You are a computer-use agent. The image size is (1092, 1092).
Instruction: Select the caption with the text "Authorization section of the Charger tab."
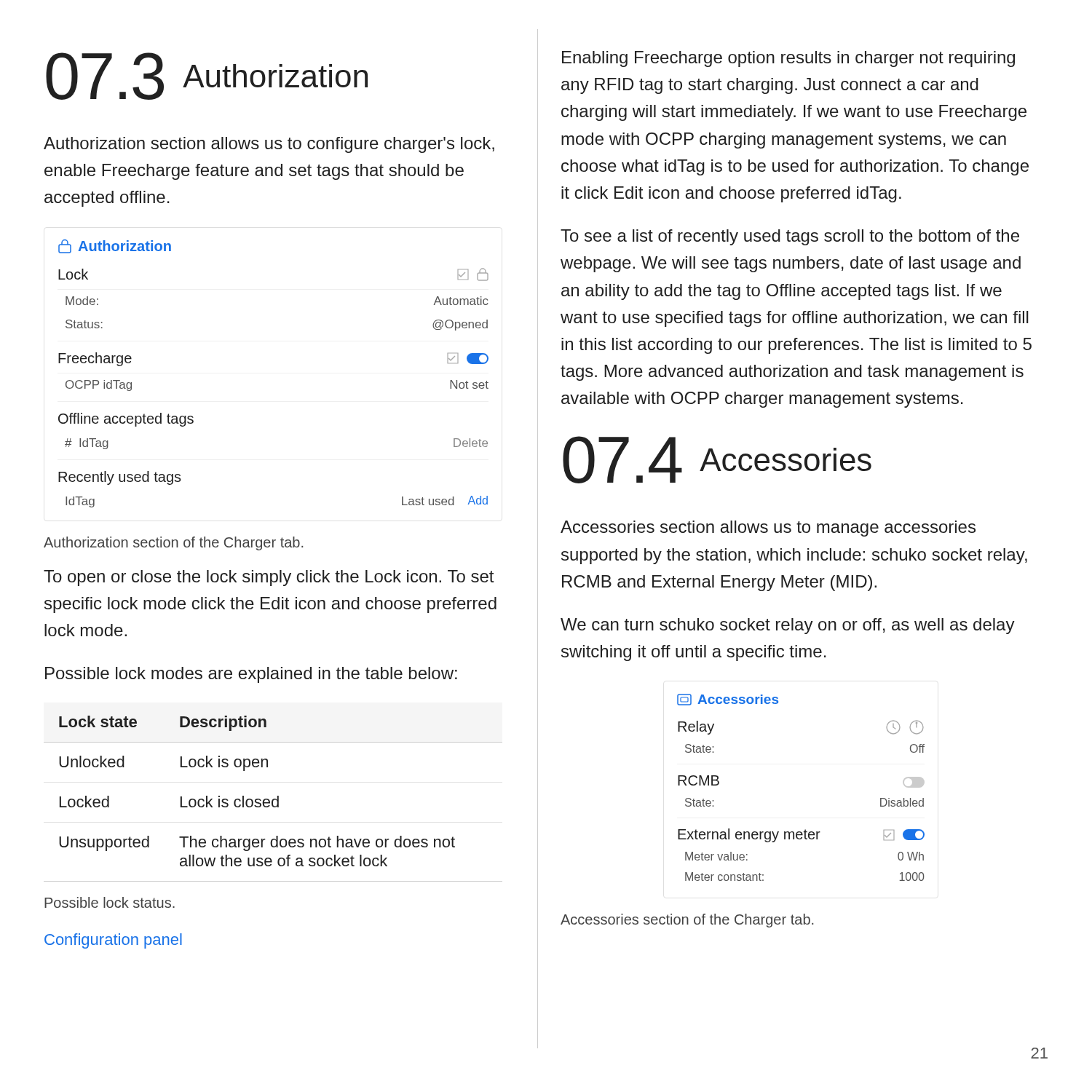pyautogui.click(x=174, y=542)
